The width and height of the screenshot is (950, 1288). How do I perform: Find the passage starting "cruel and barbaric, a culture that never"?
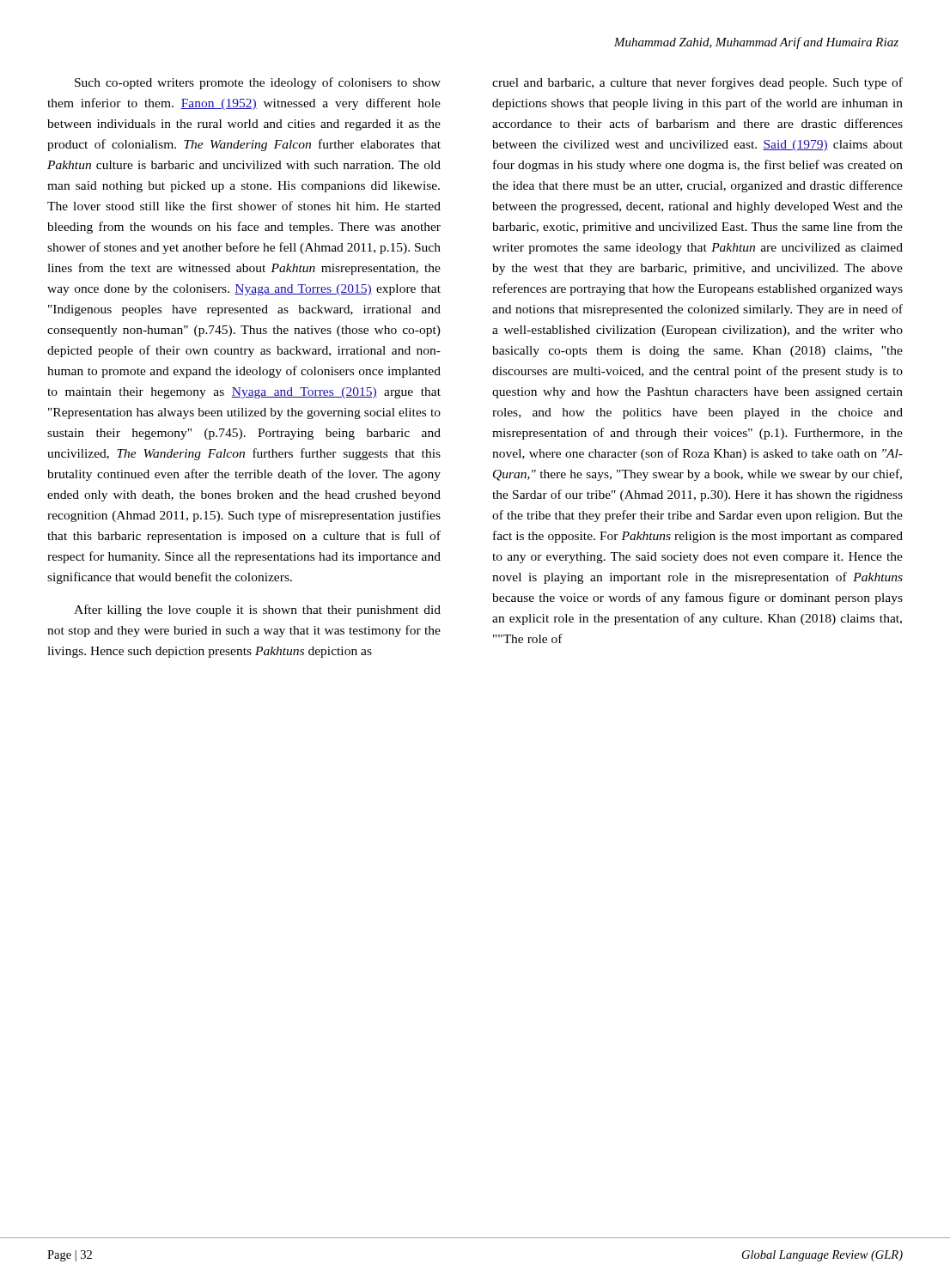click(697, 361)
